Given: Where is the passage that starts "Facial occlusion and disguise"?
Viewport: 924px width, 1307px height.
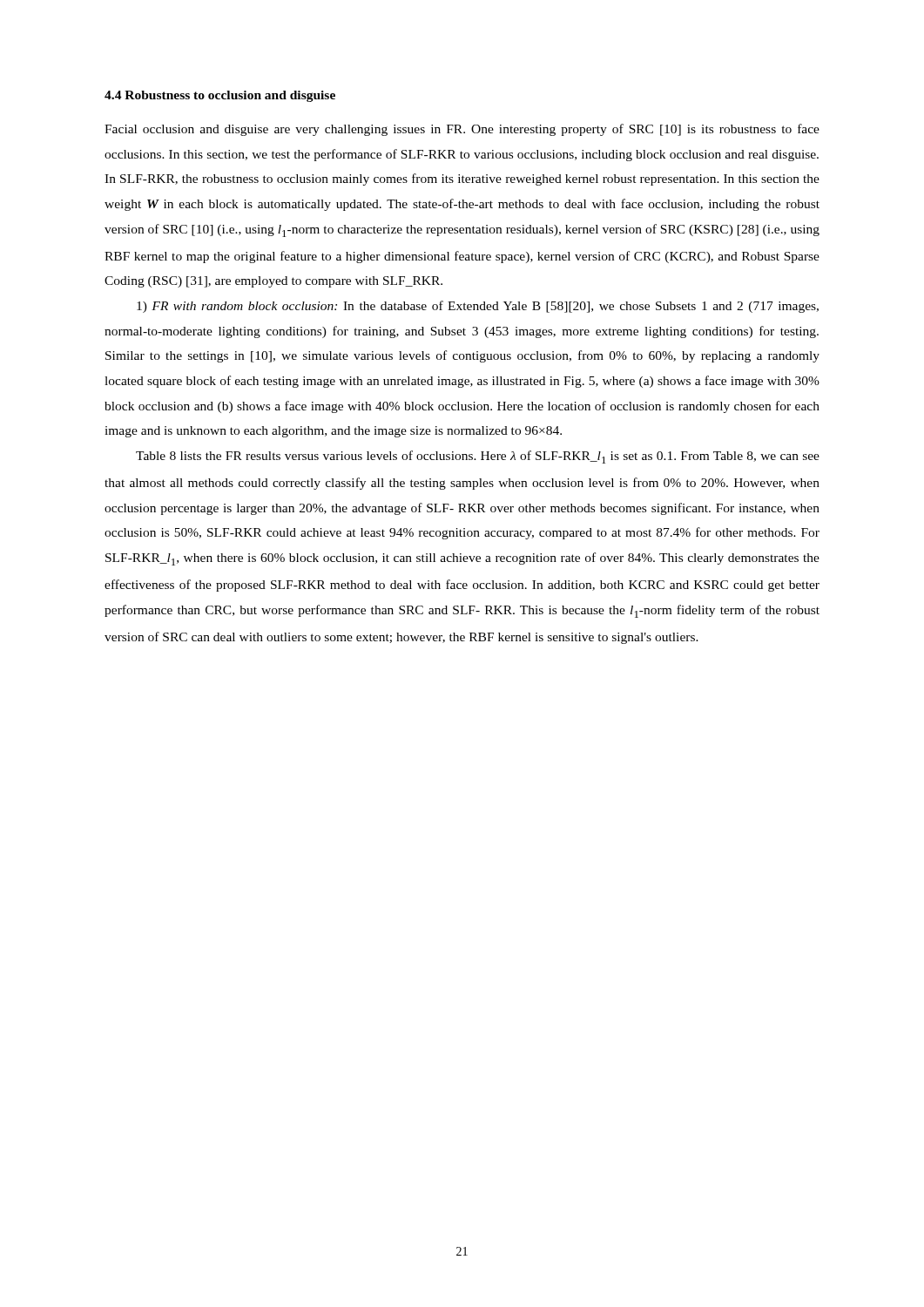Looking at the screenshot, I should pyautogui.click(x=462, y=204).
